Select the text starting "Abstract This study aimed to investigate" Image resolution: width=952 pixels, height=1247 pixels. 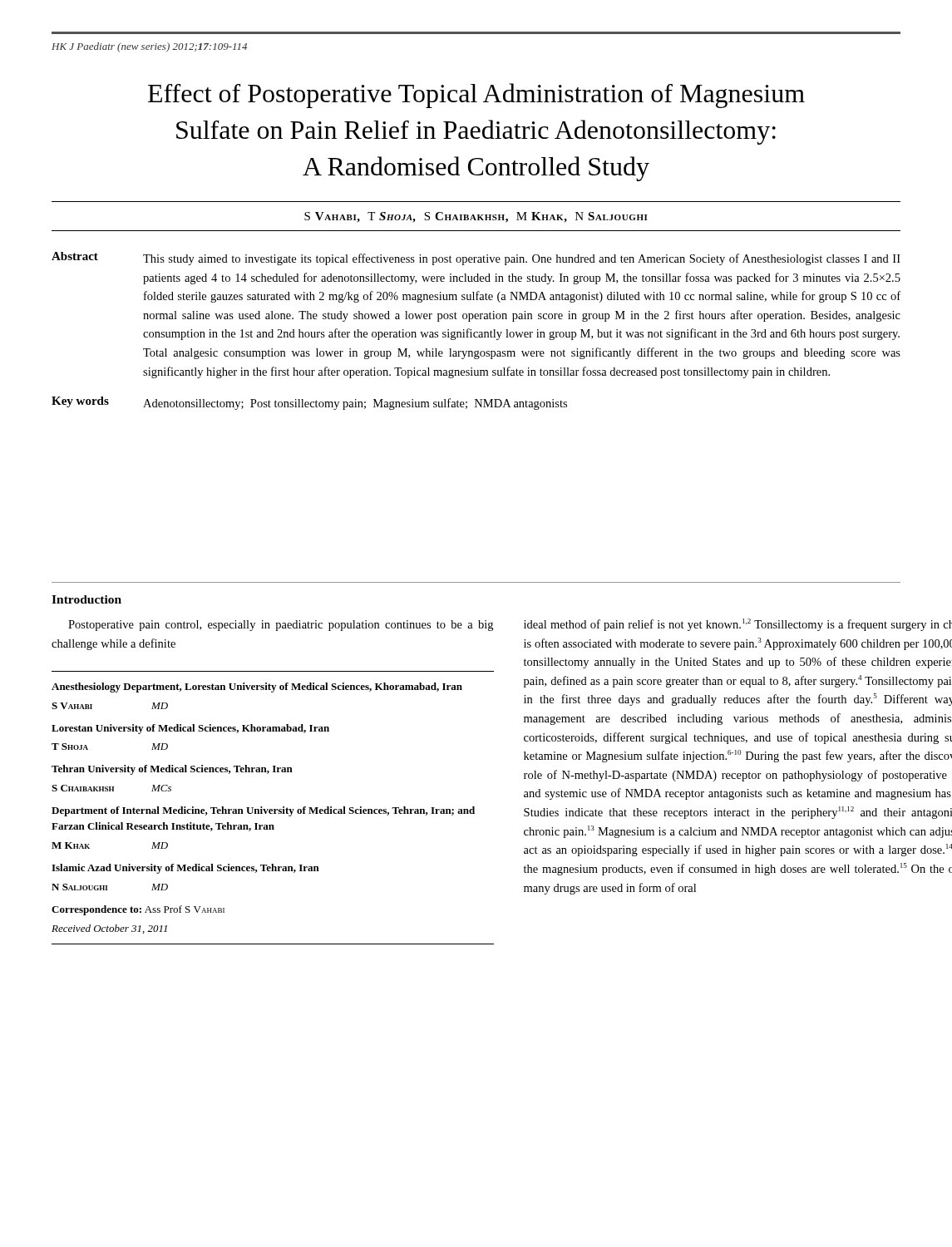pos(476,331)
